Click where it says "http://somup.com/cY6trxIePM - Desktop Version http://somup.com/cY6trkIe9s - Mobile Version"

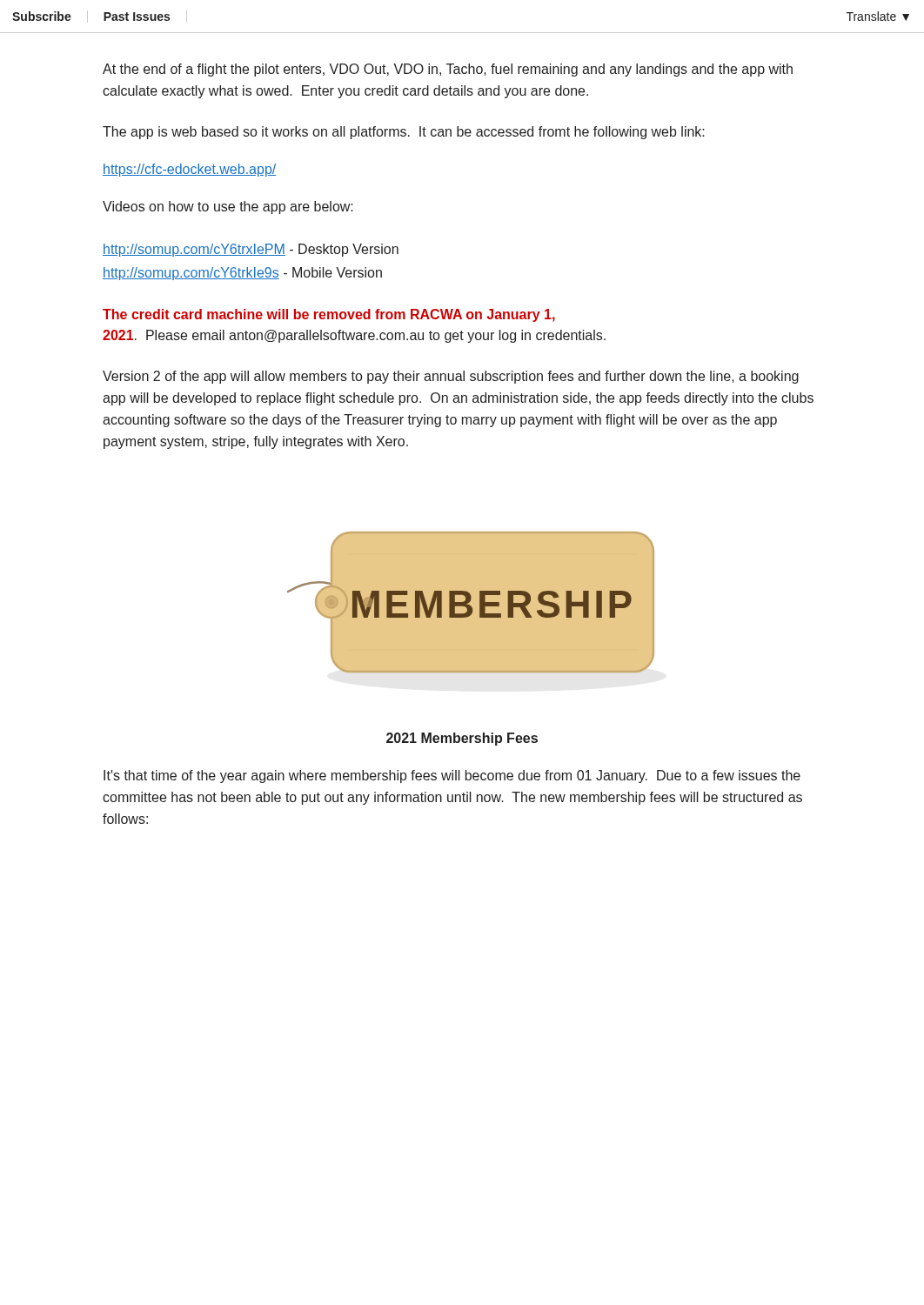pyautogui.click(x=251, y=250)
